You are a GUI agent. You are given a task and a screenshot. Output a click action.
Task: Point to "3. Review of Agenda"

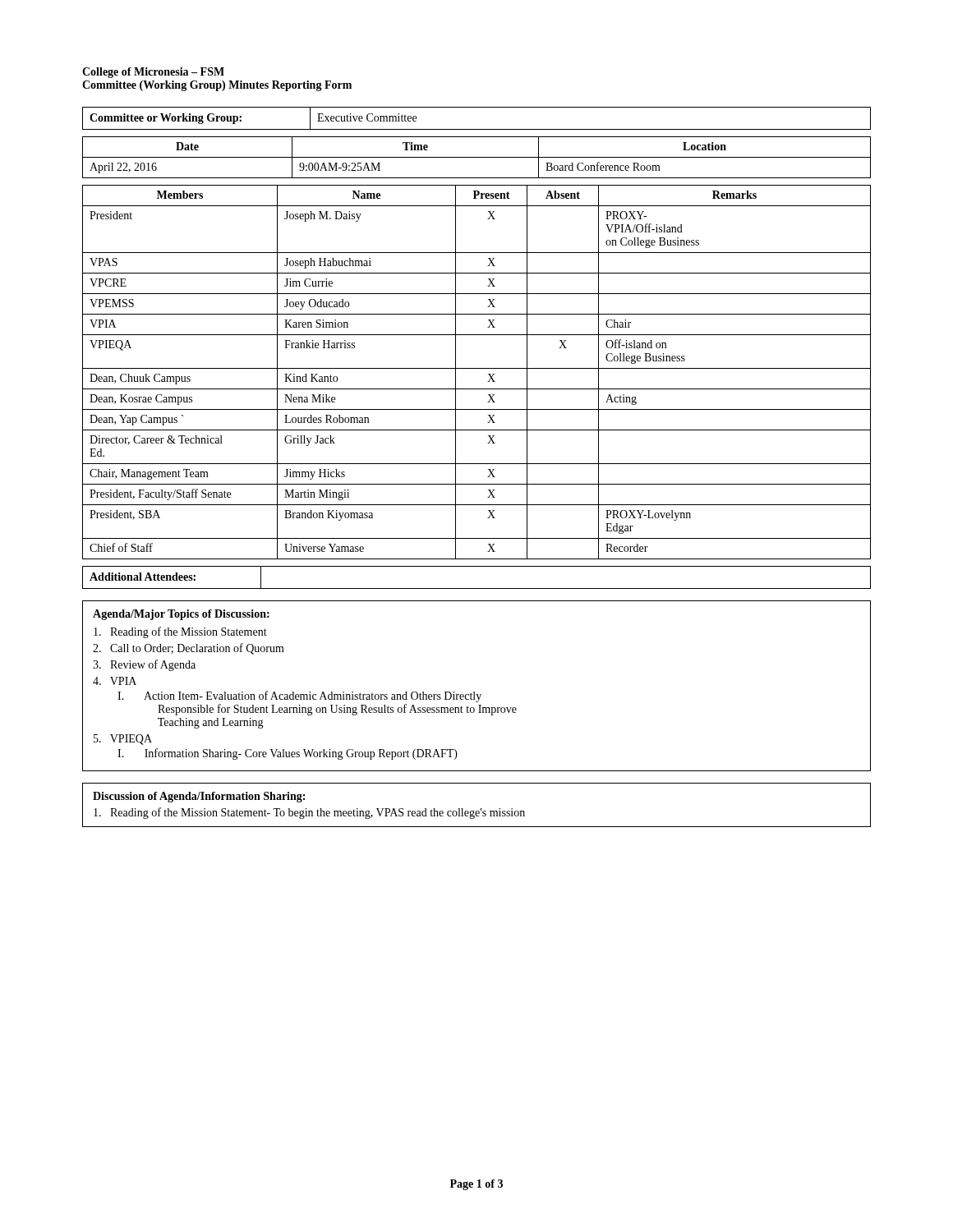pos(144,665)
